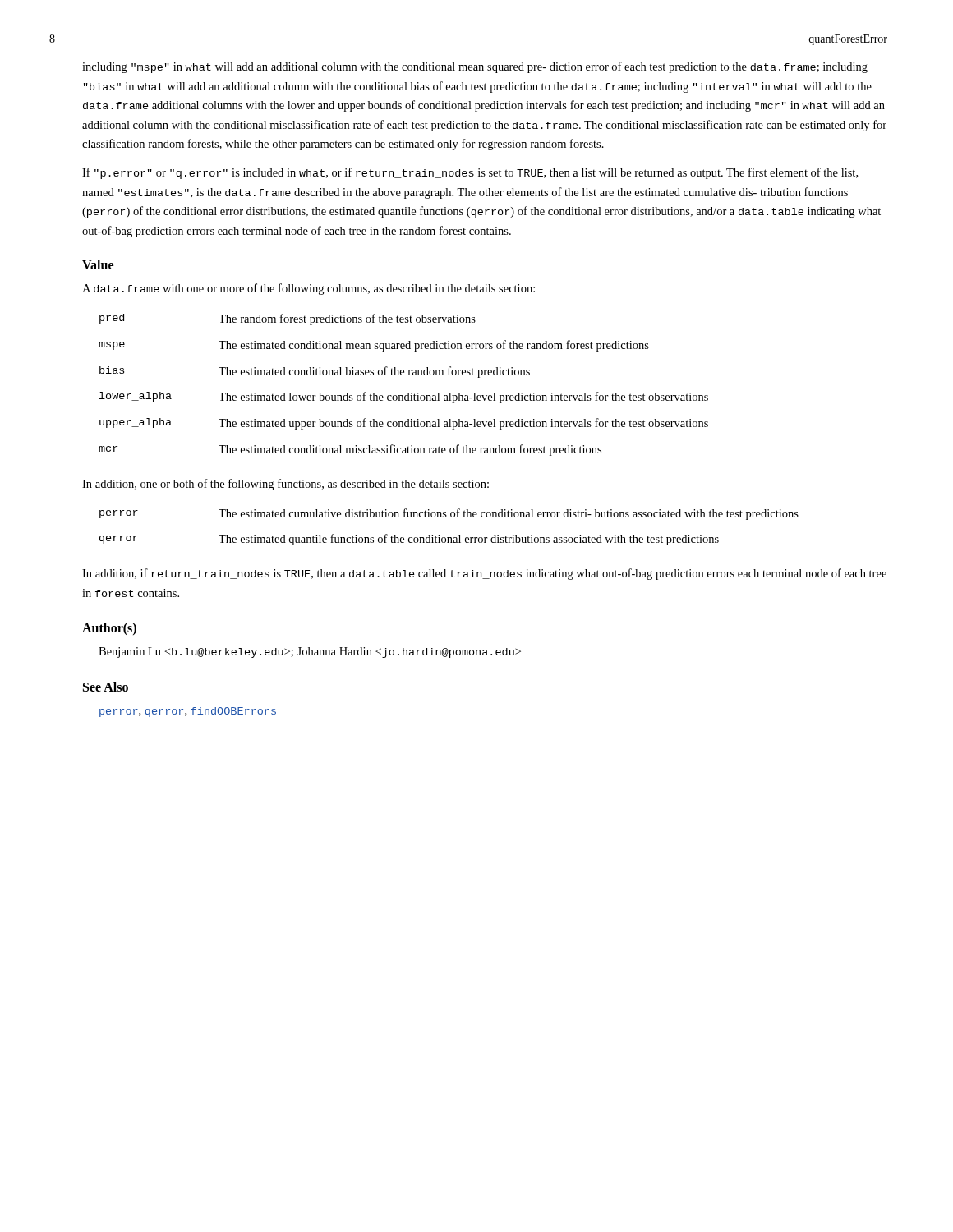Select the text block that says "In addition, one"
953x1232 pixels.
(x=286, y=483)
